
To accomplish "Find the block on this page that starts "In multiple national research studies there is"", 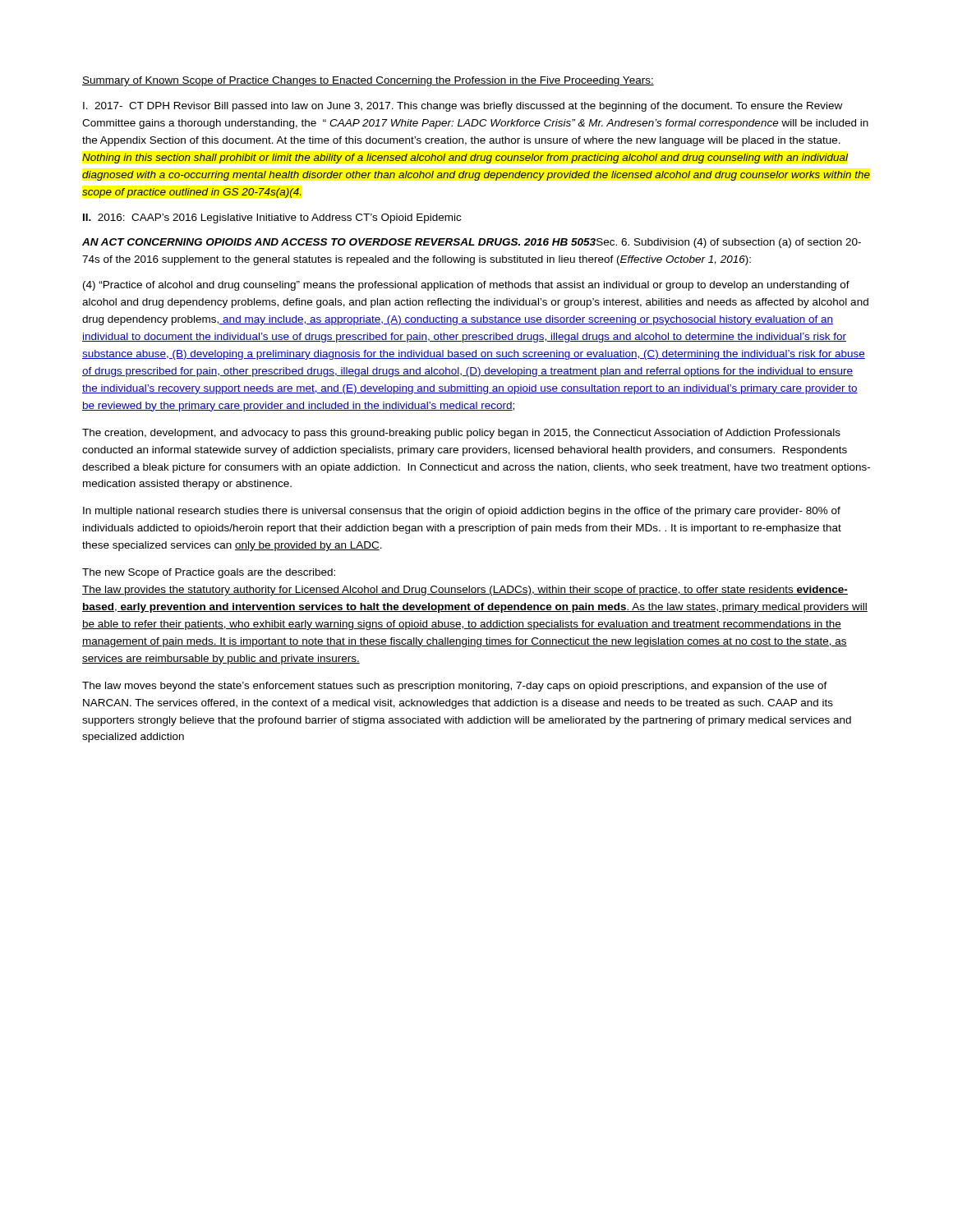I will (x=462, y=528).
